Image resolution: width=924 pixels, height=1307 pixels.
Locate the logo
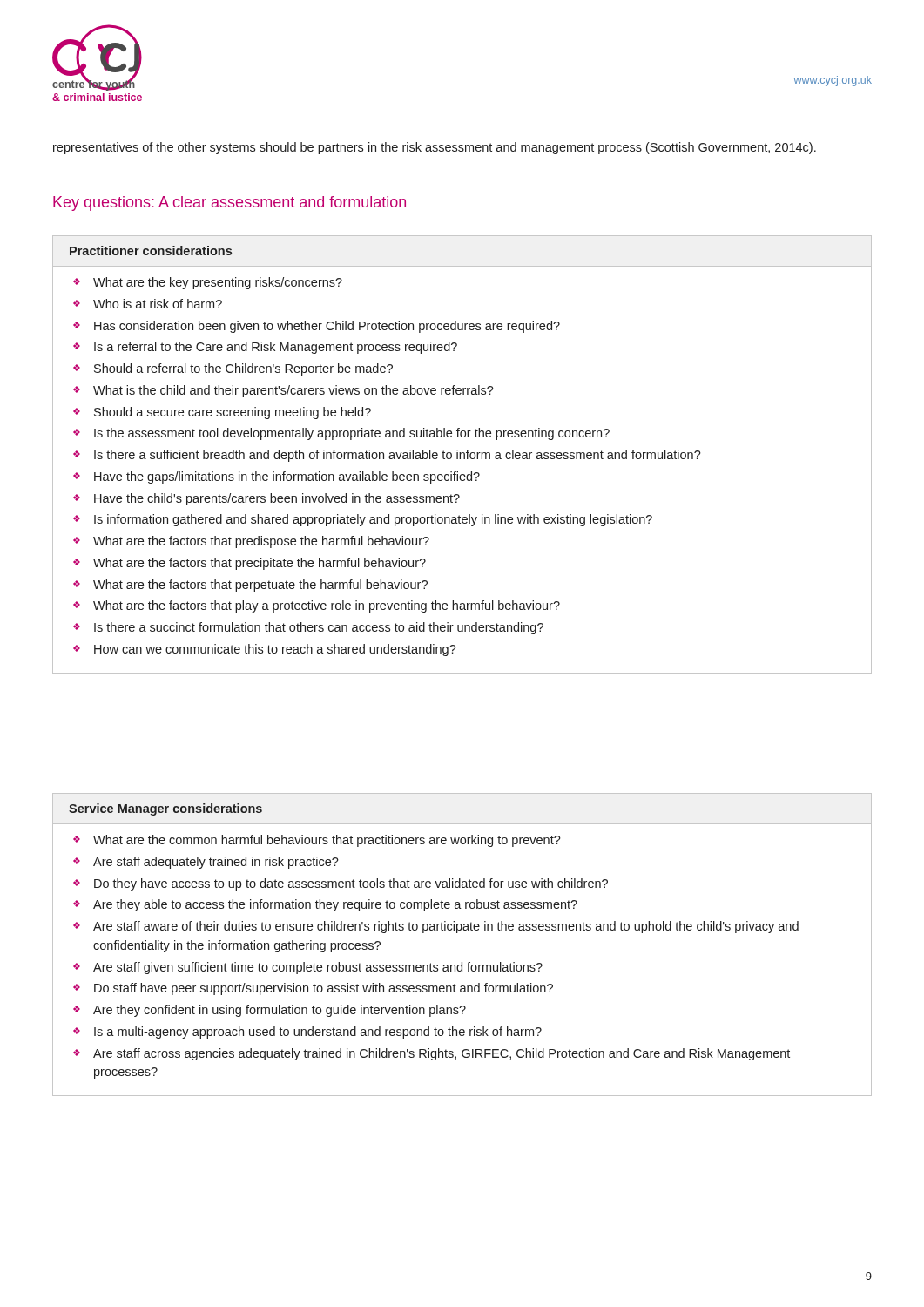click(109, 64)
